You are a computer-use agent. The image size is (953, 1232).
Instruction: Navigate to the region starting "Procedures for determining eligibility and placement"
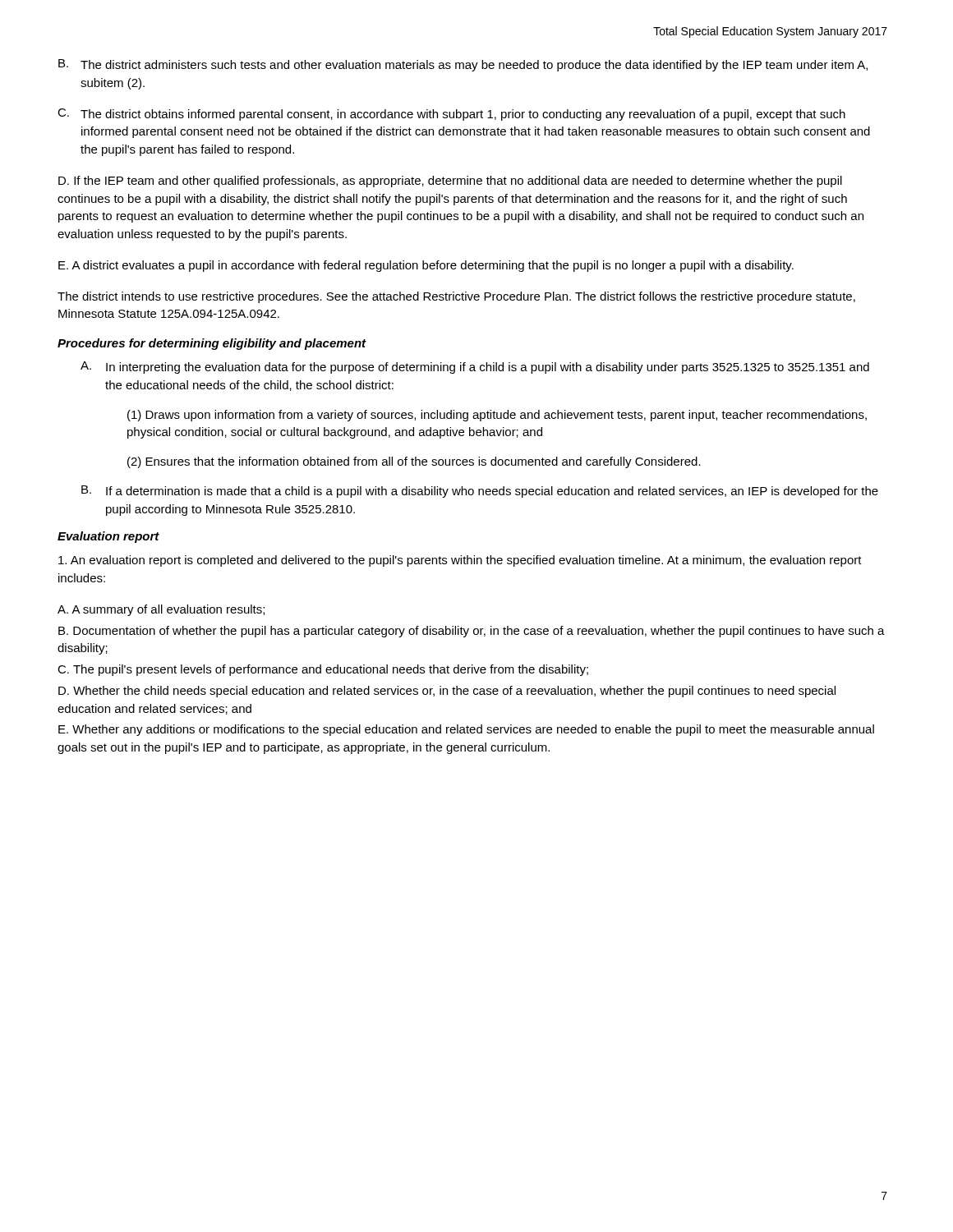pos(212,343)
